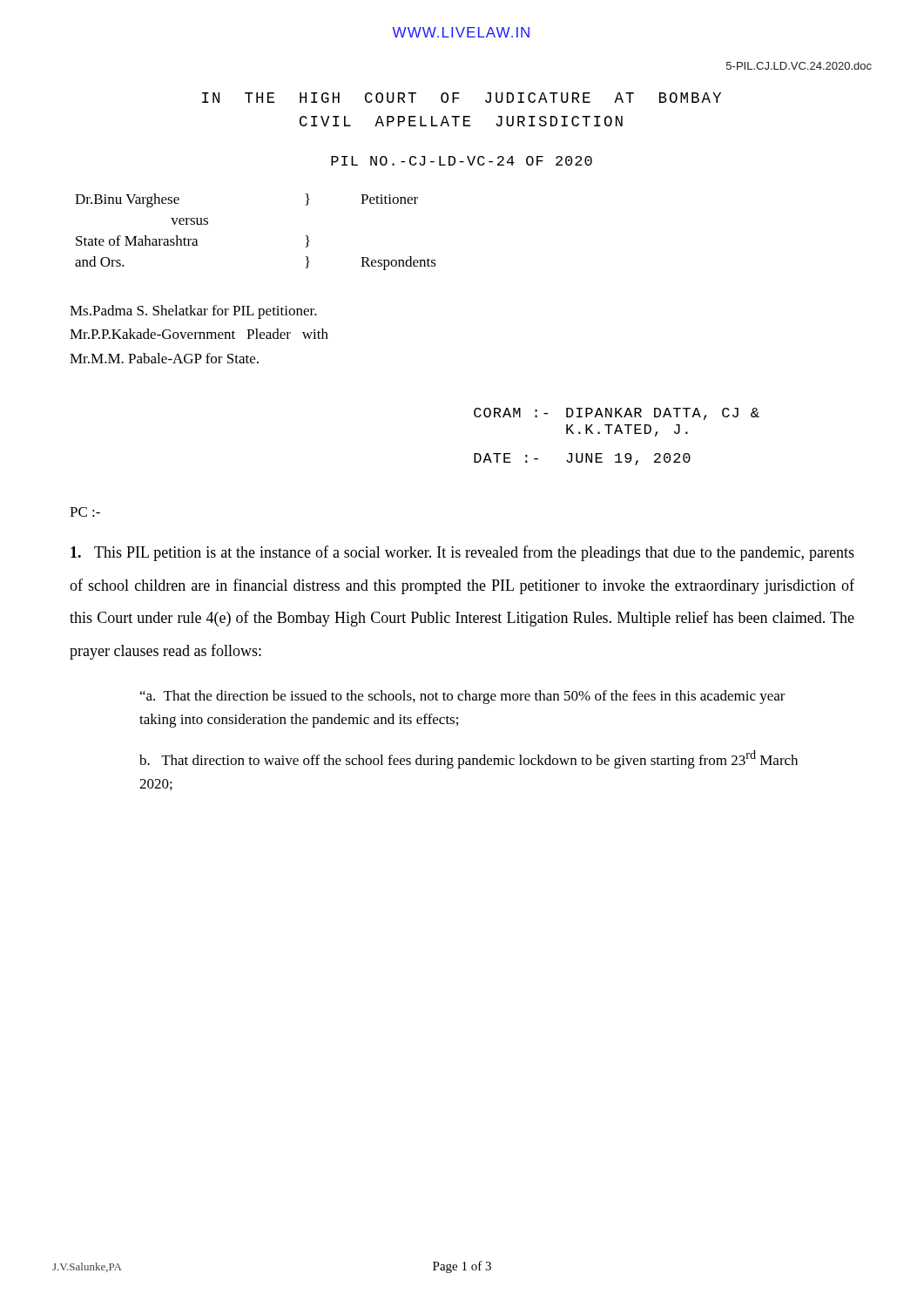Select the text that says "Ms.Padma S. Shelatkar for PIL petitioner."
924x1307 pixels.
(x=194, y=311)
